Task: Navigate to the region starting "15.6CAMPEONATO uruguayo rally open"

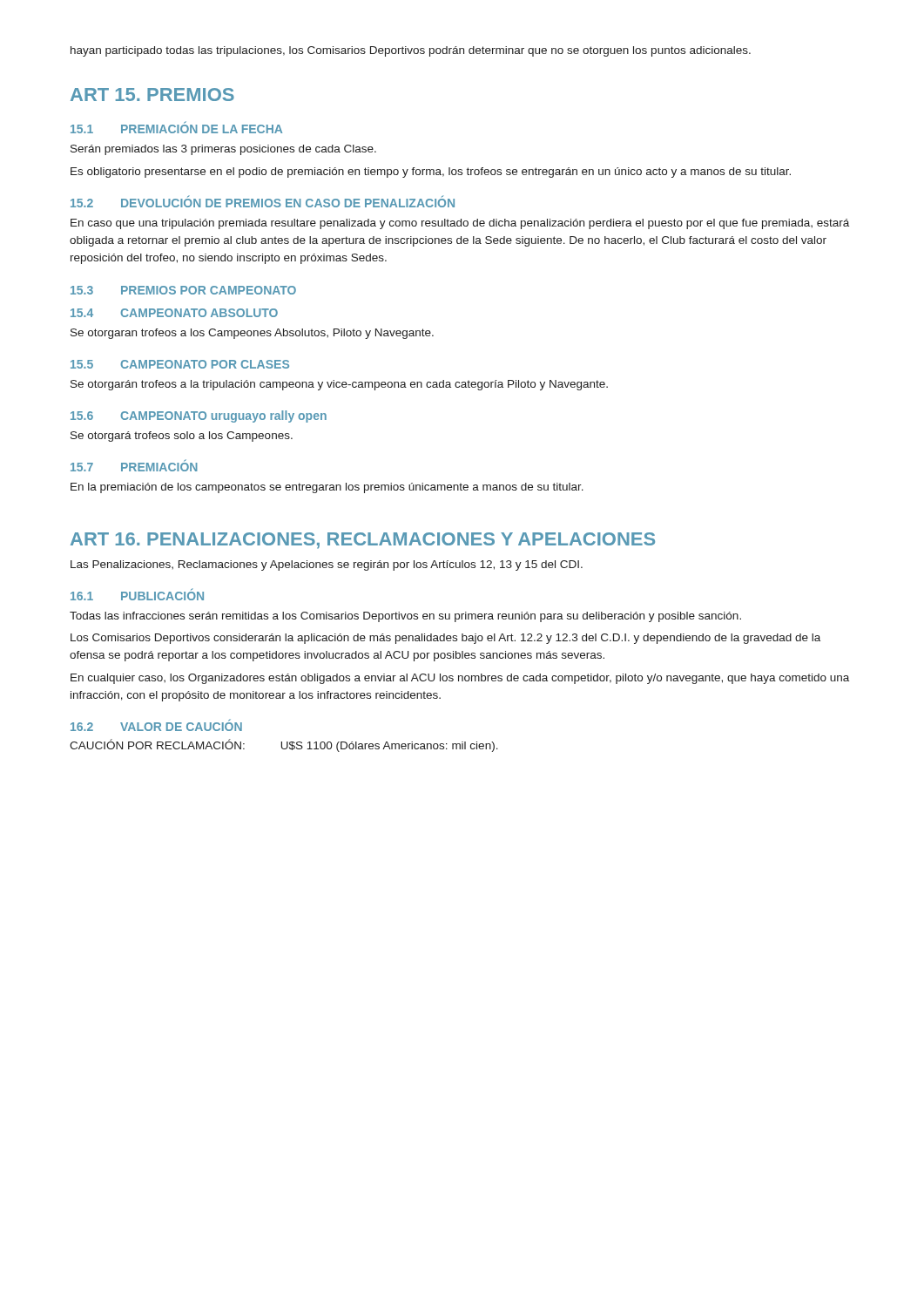Action: pyautogui.click(x=198, y=416)
